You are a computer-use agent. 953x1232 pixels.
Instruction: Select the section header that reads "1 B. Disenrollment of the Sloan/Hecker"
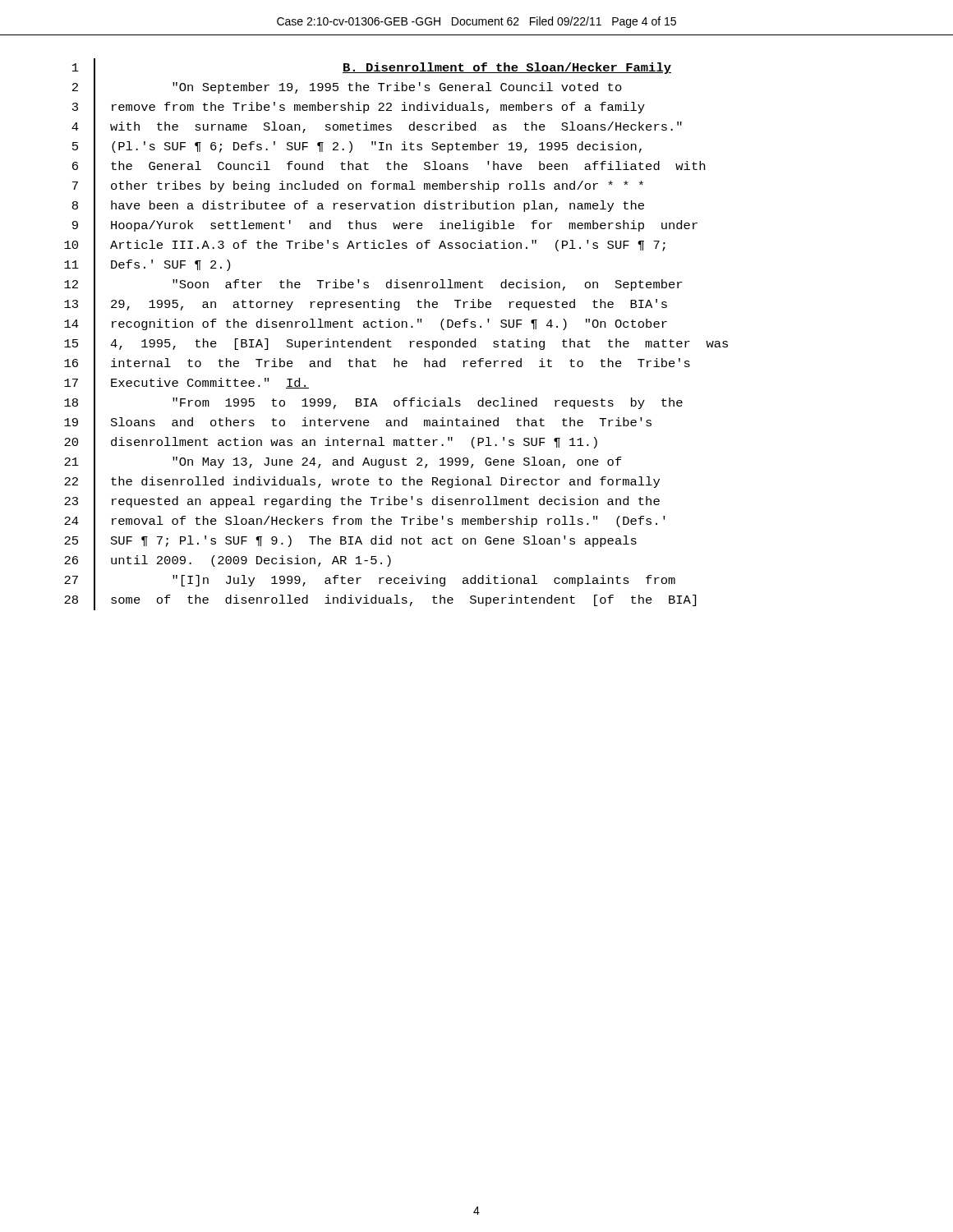click(x=476, y=68)
